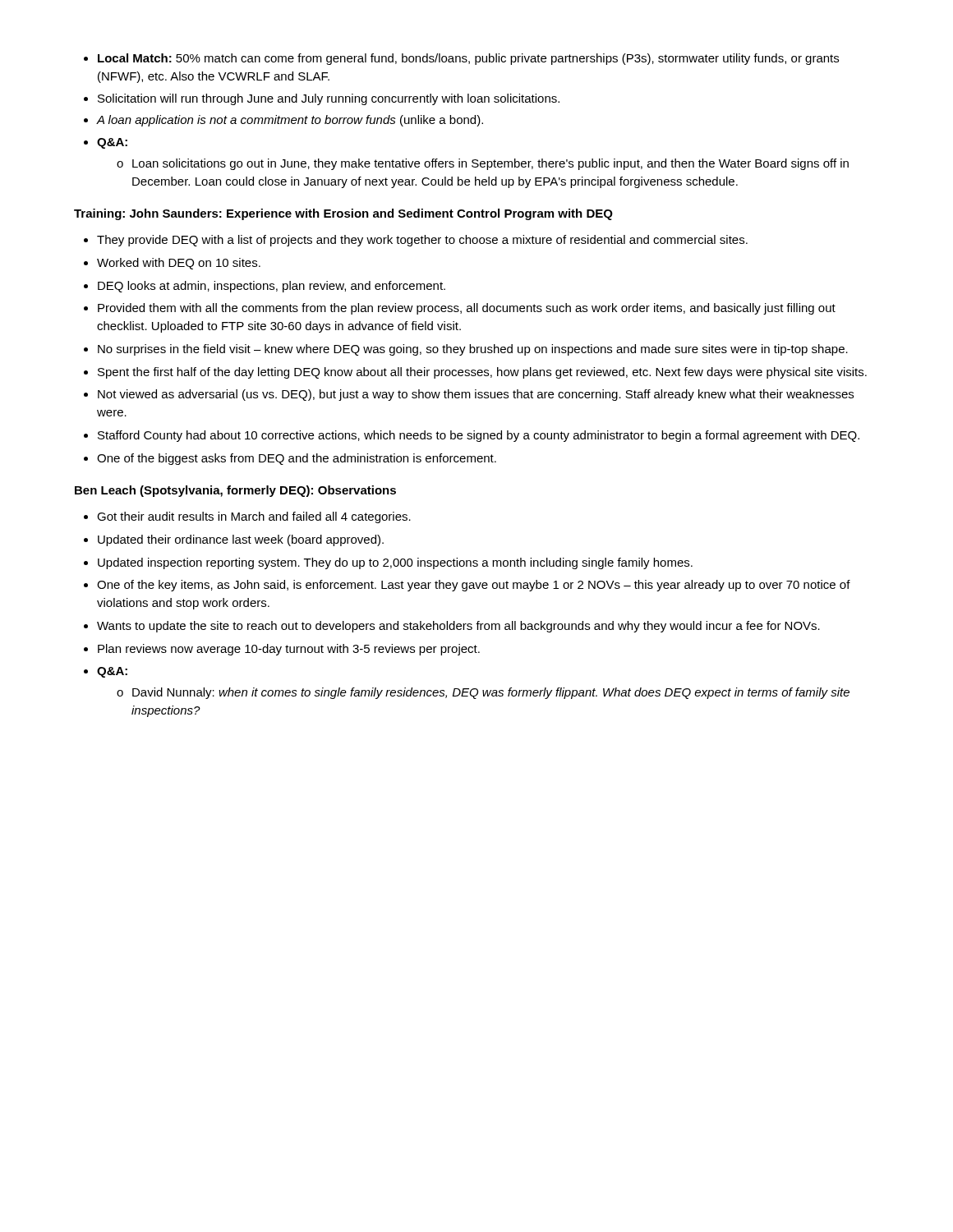Image resolution: width=953 pixels, height=1232 pixels.
Task: Click the passage that begins "Local Match: 50%"
Action: tap(476, 120)
